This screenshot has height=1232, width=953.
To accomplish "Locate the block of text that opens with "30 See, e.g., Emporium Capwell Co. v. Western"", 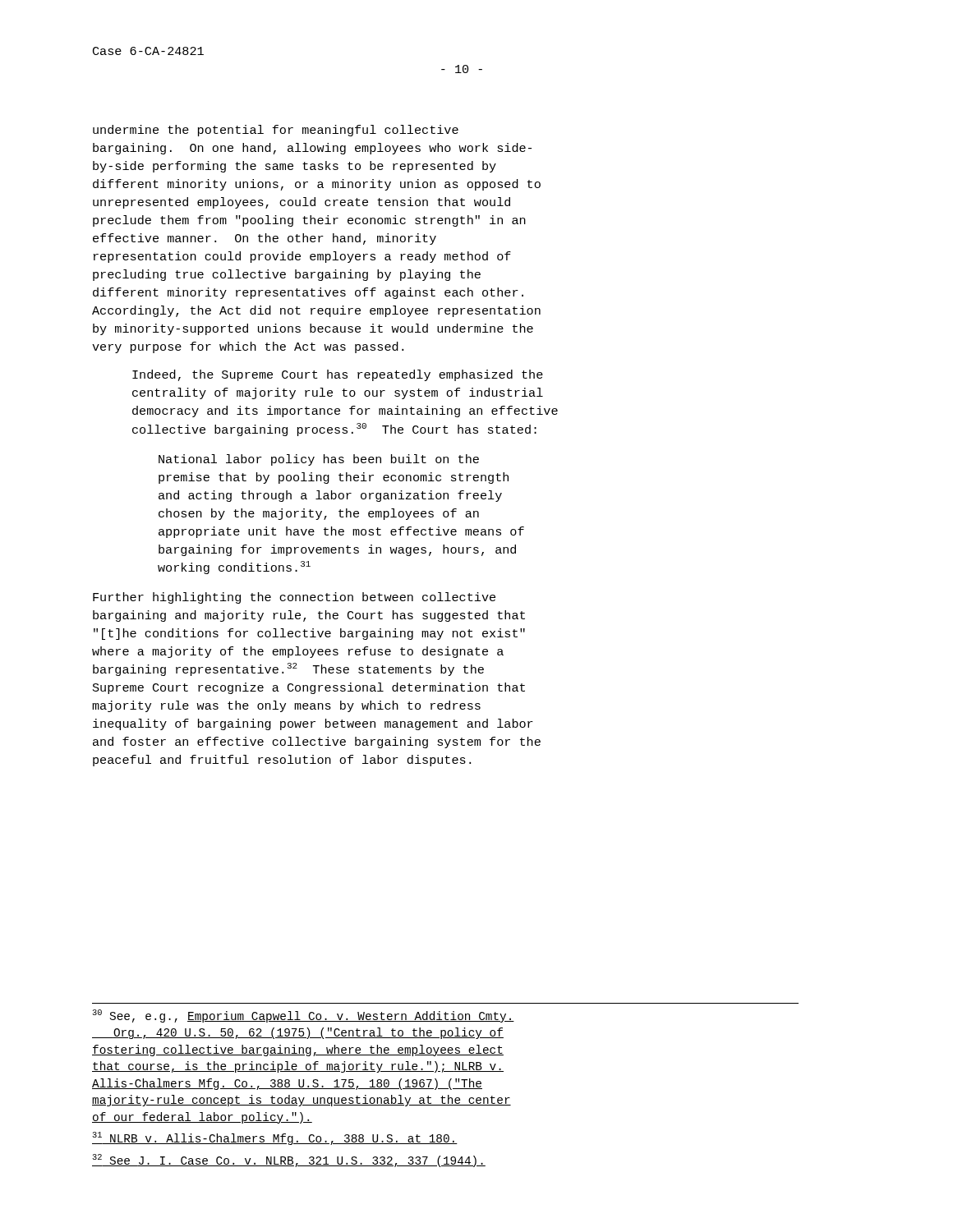I will (303, 1066).
